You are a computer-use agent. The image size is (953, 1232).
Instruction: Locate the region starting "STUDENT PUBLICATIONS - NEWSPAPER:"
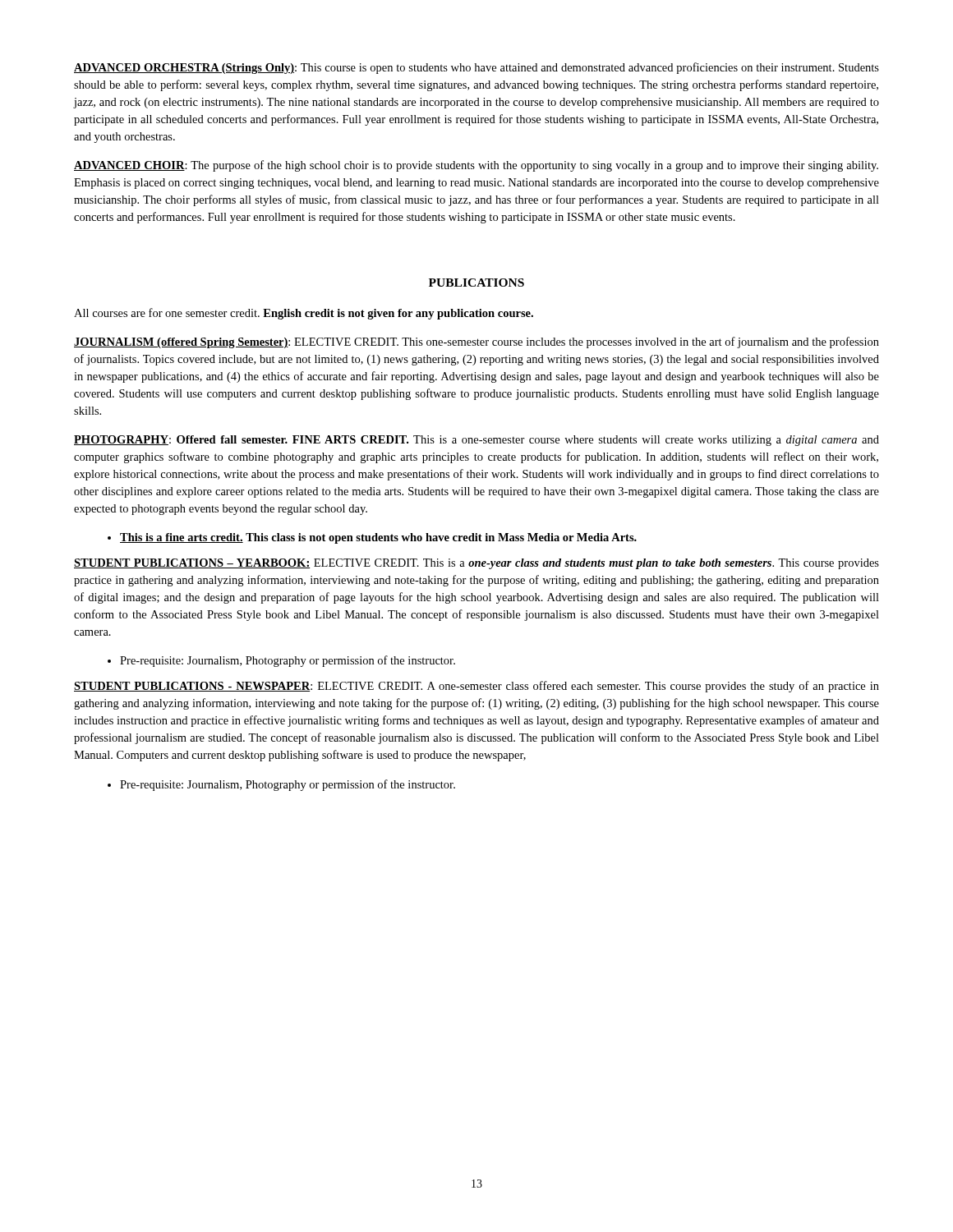[x=476, y=721]
